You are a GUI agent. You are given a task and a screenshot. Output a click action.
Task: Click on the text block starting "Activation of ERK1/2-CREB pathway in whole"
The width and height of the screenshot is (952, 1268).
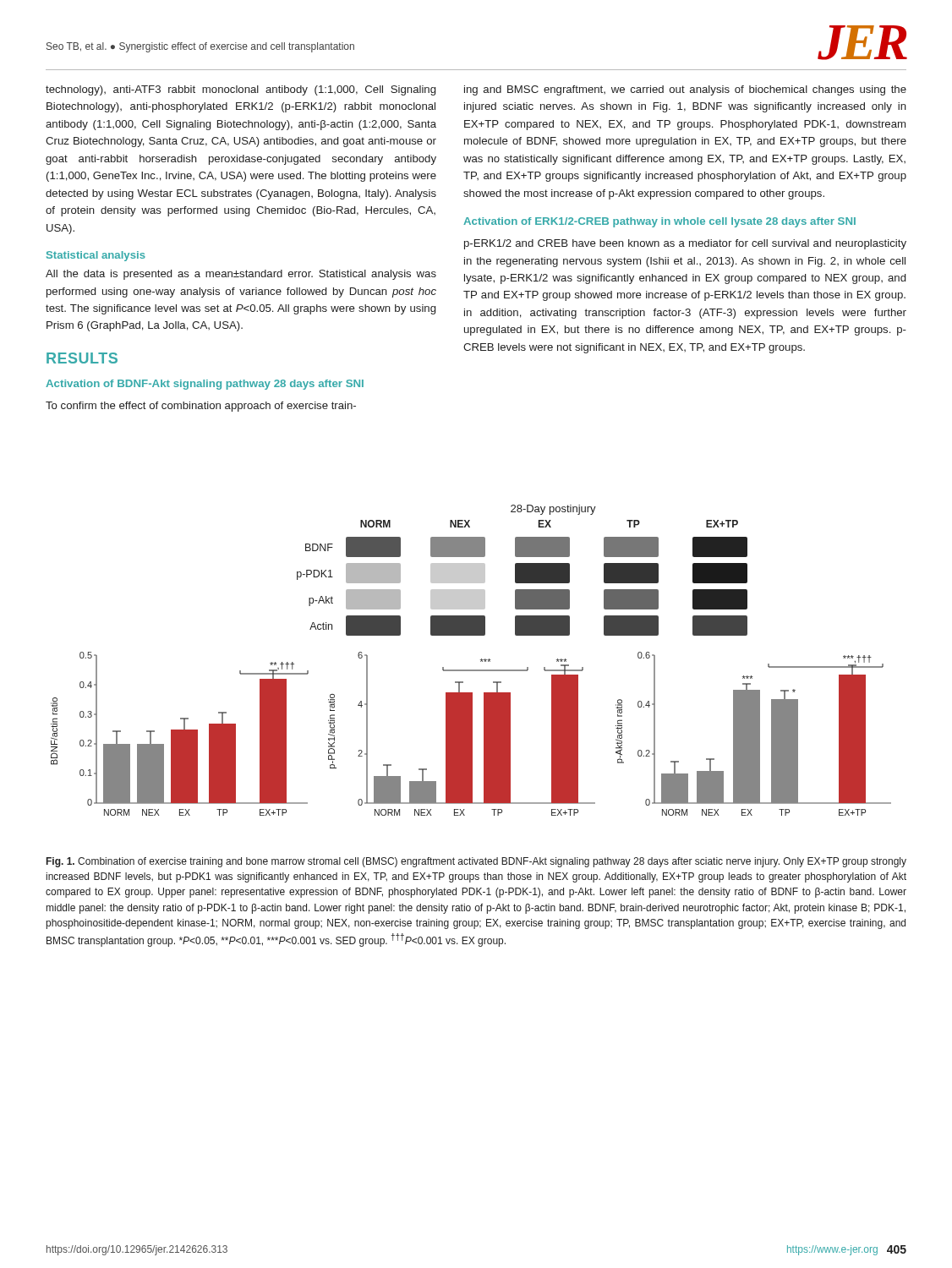660,221
